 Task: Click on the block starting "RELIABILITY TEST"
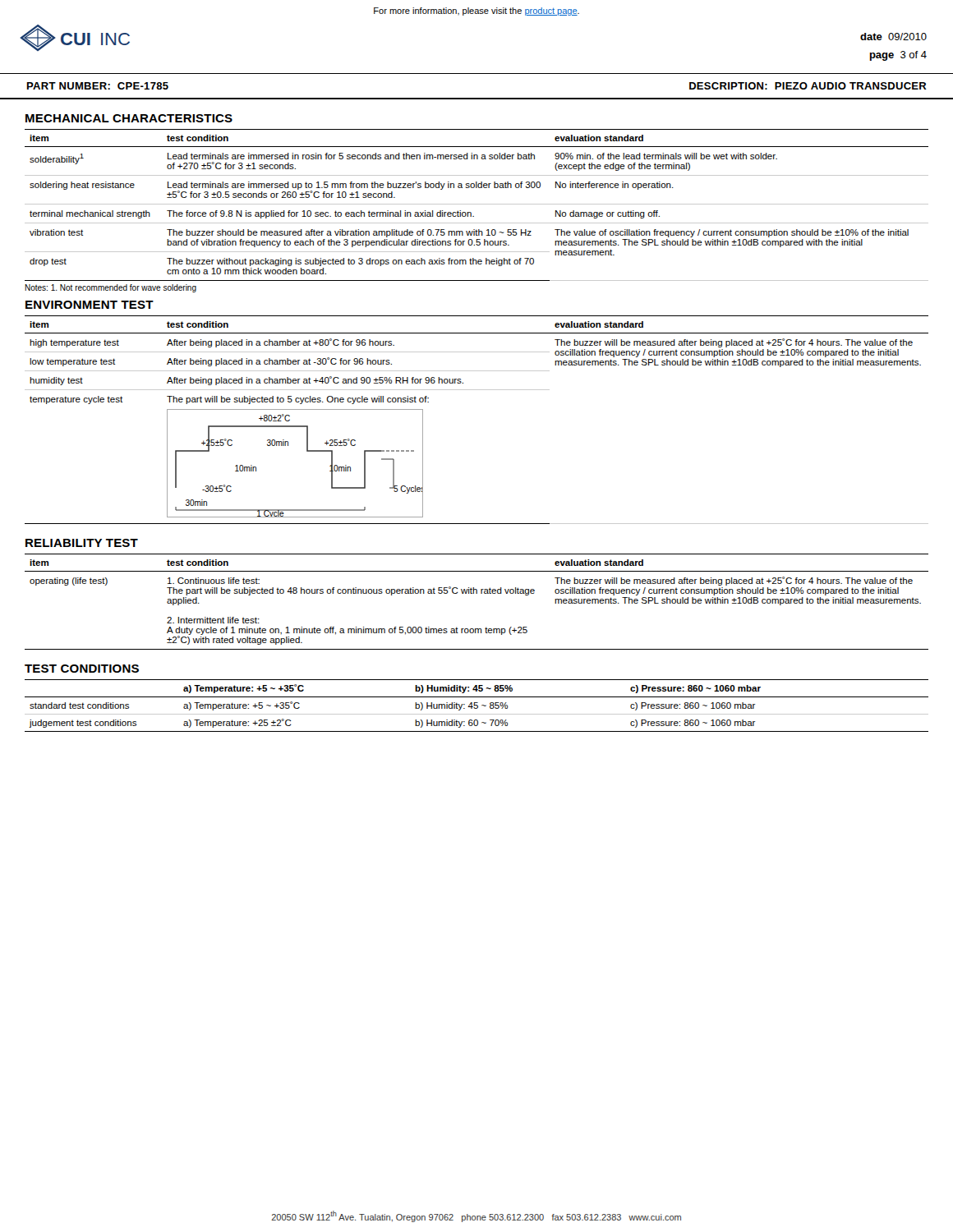point(81,543)
